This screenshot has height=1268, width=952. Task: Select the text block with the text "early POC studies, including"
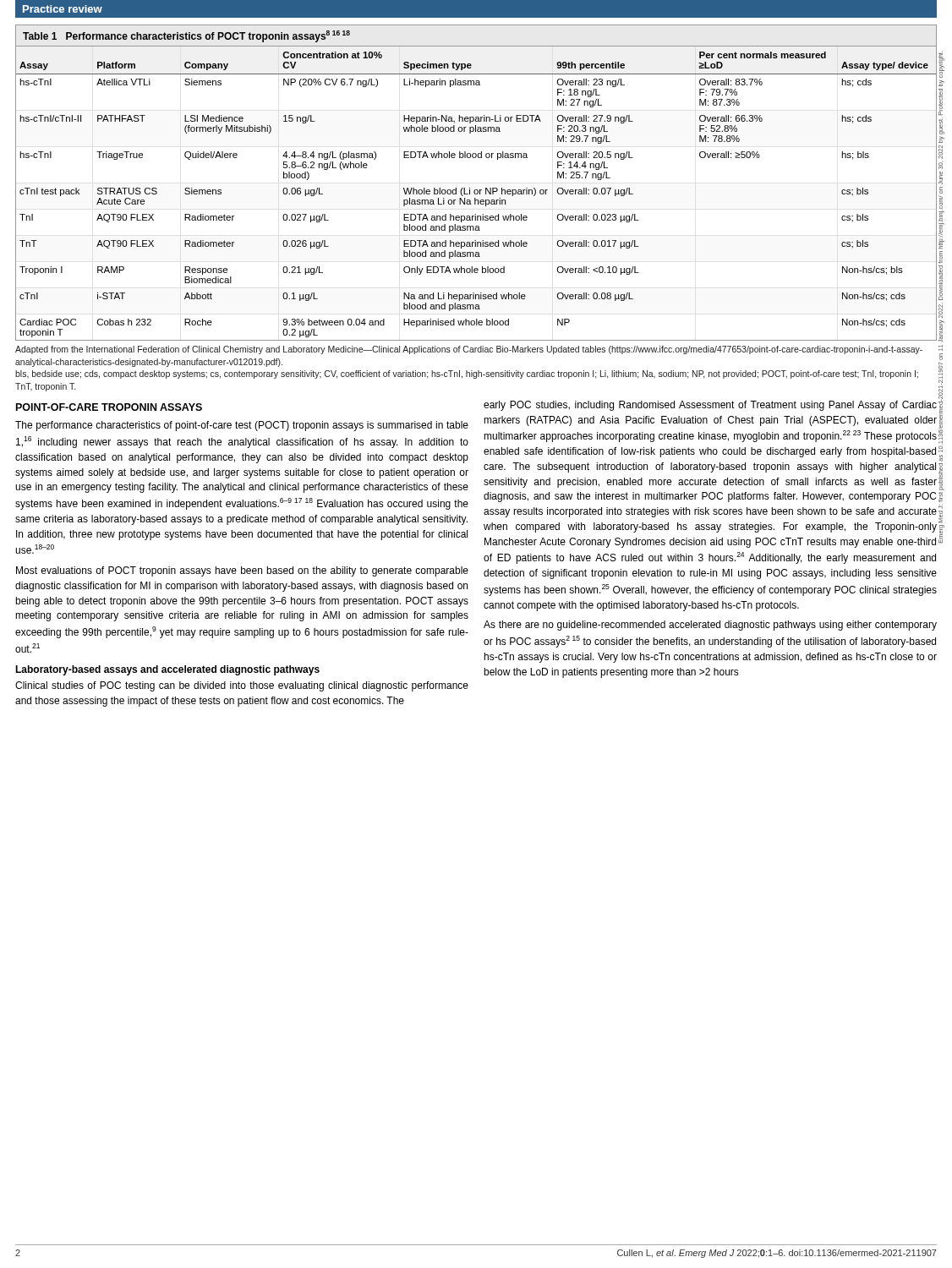pos(710,505)
